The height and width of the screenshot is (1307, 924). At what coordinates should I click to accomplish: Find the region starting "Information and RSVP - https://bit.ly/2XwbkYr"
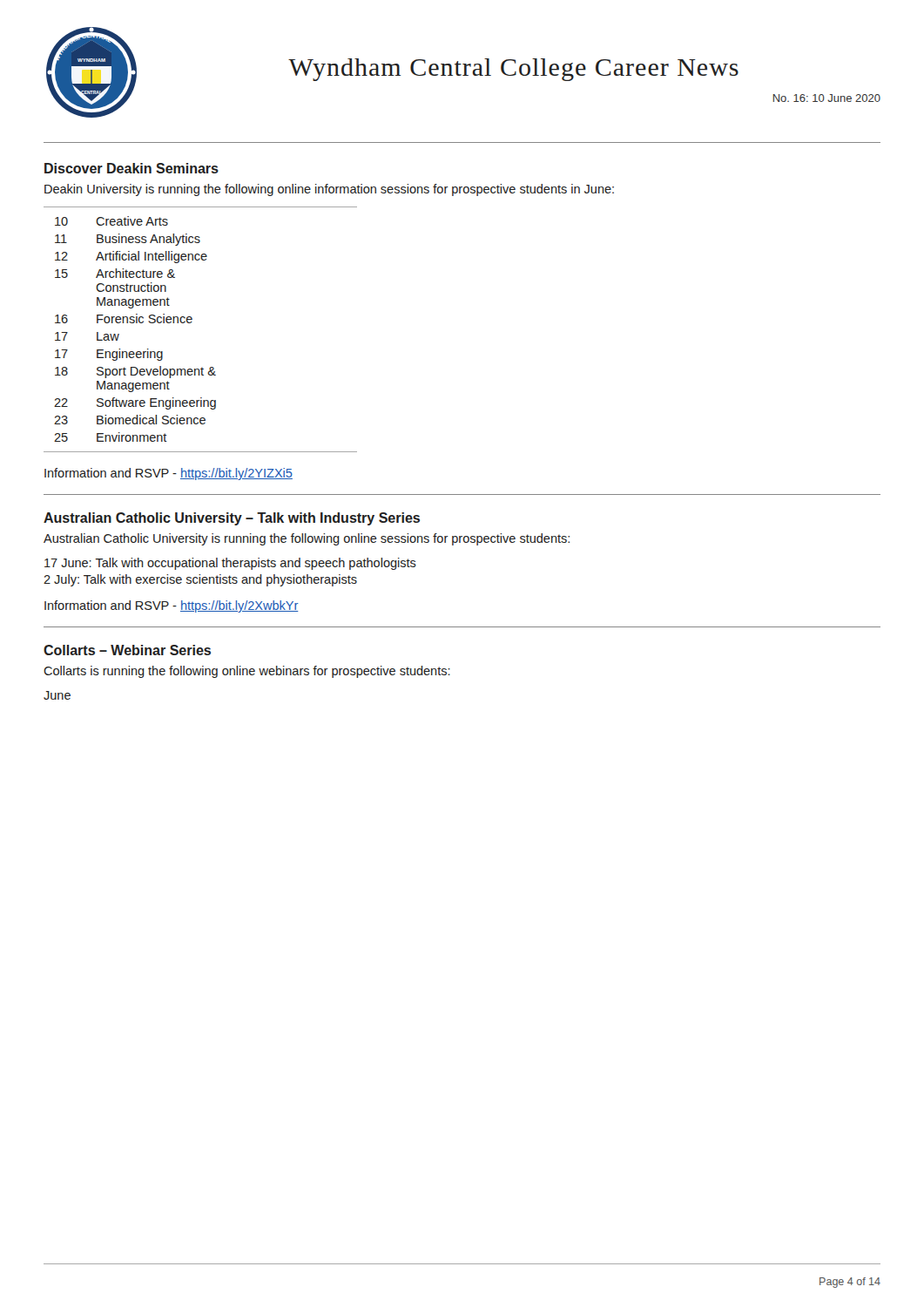(171, 606)
